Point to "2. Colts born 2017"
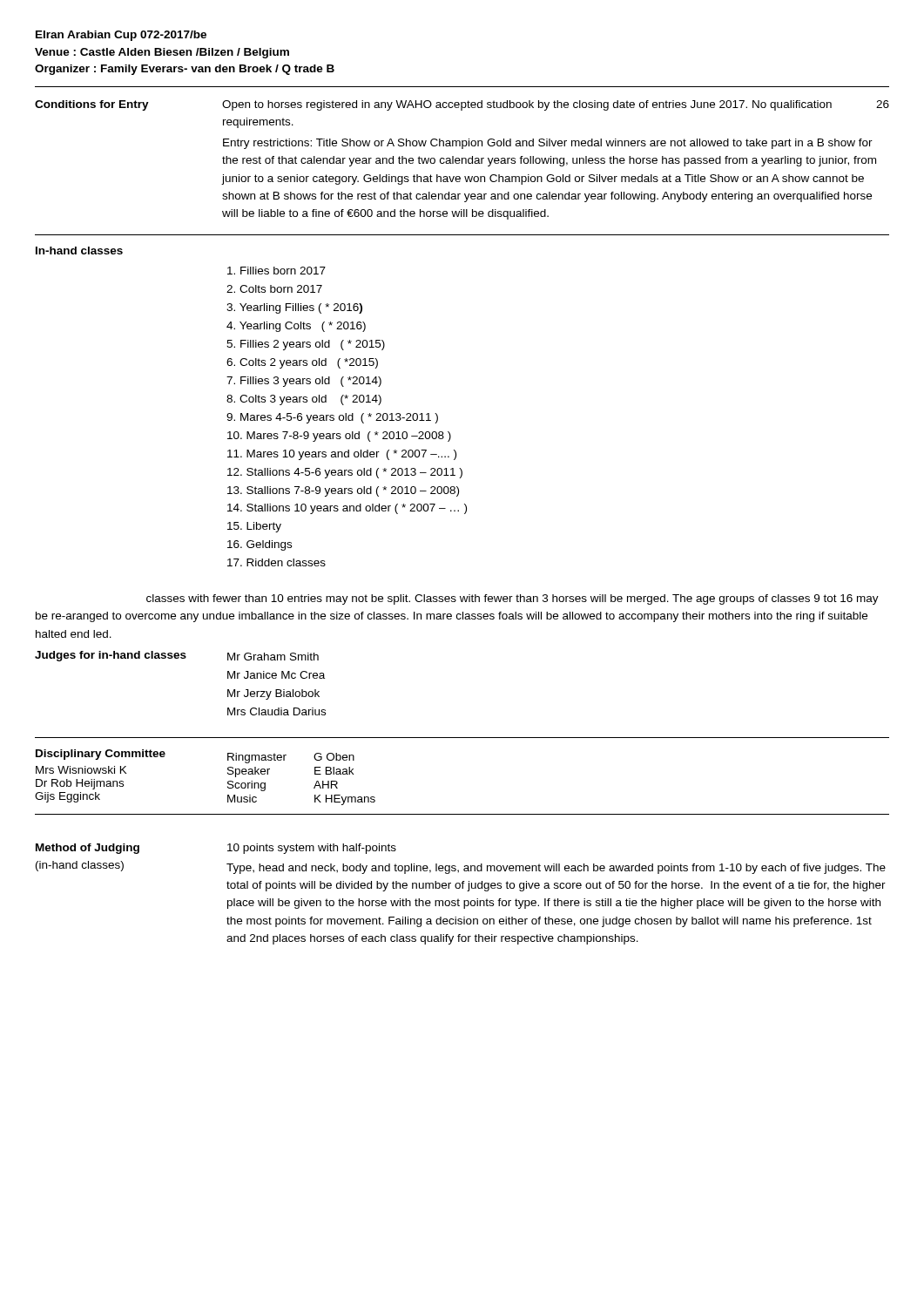This screenshot has height=1307, width=924. tap(274, 289)
